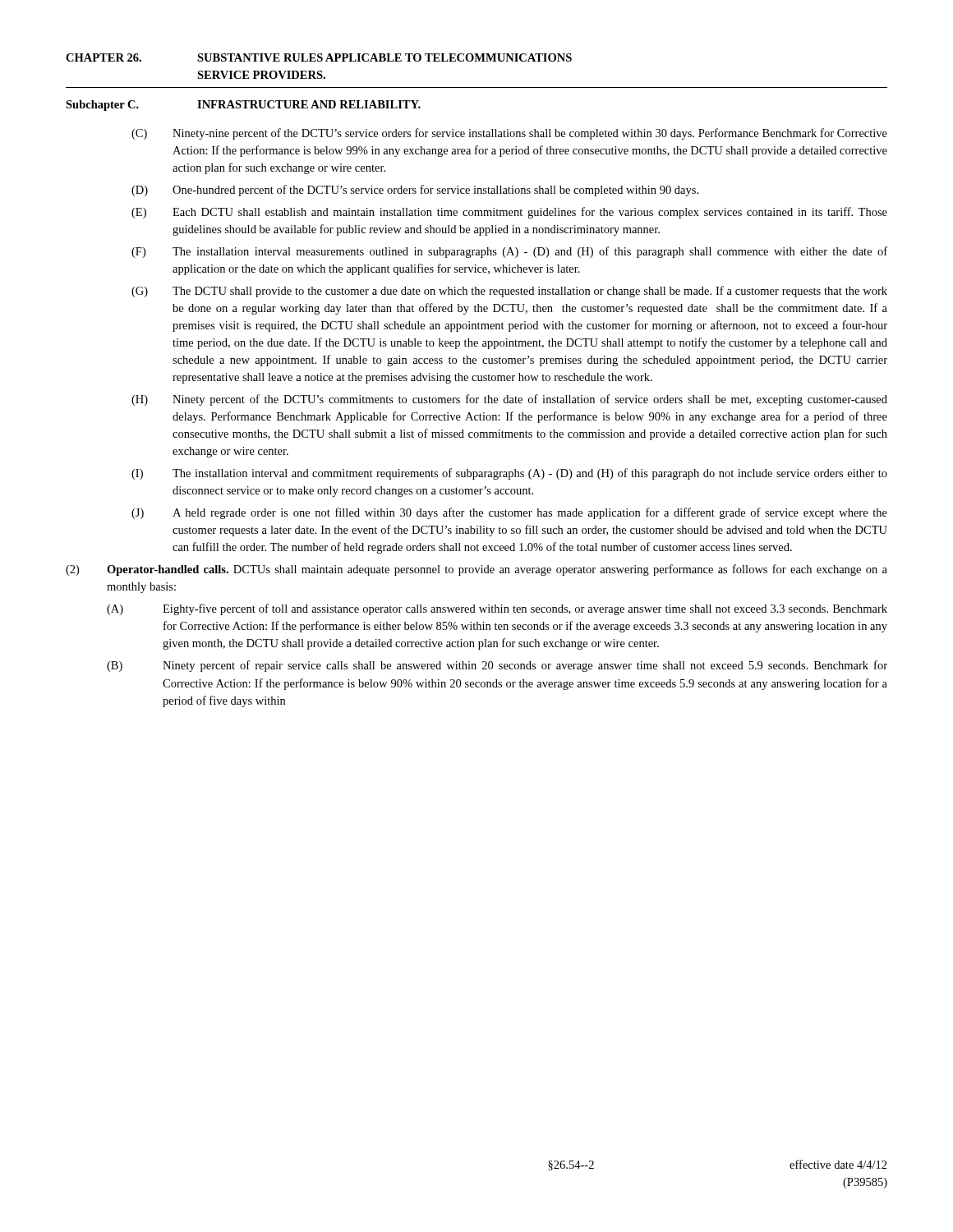The image size is (953, 1232).
Task: Navigate to the block starting "Ninety percent of repair service calls"
Action: (x=525, y=683)
